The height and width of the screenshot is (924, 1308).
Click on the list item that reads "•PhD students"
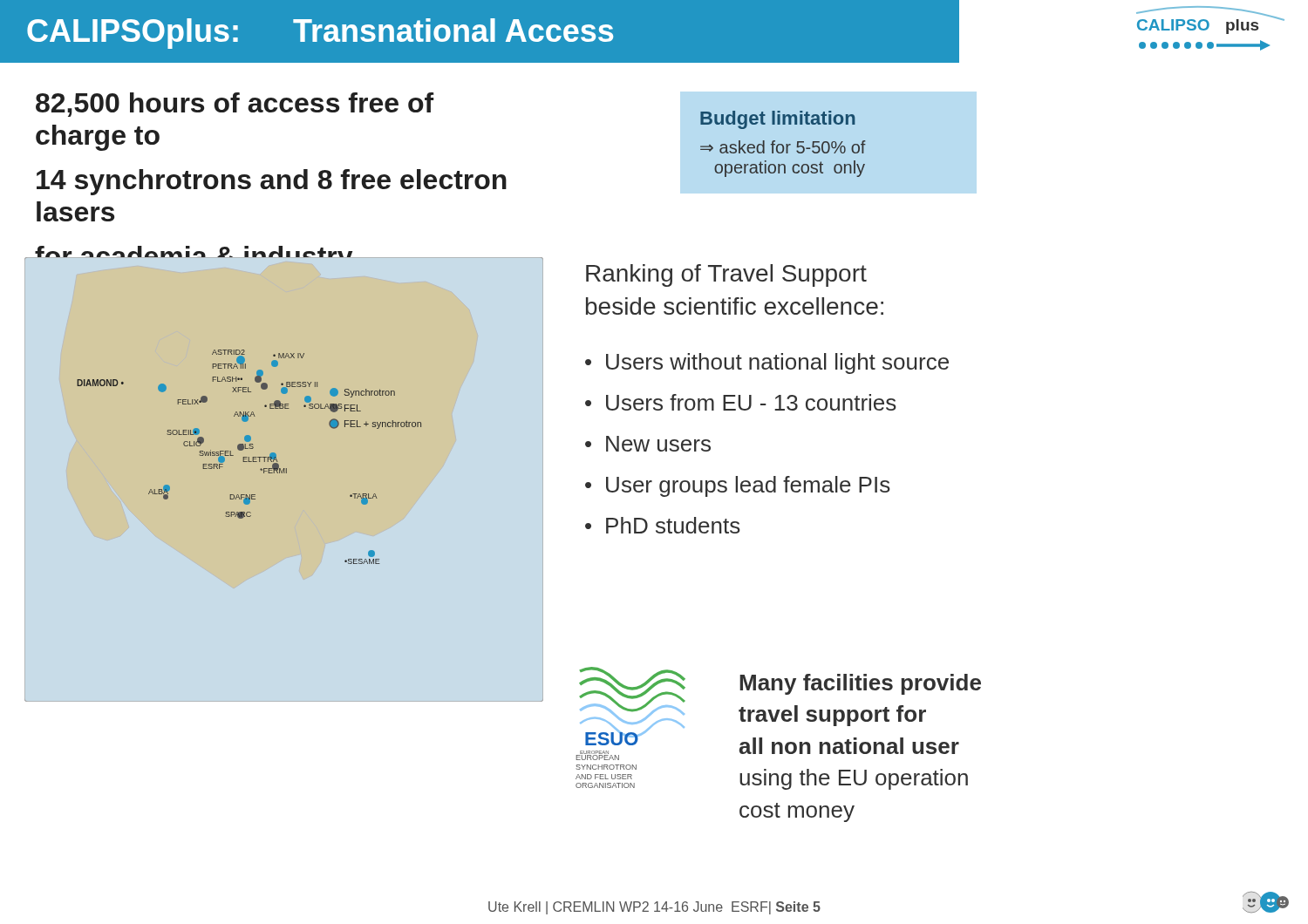[x=662, y=526]
